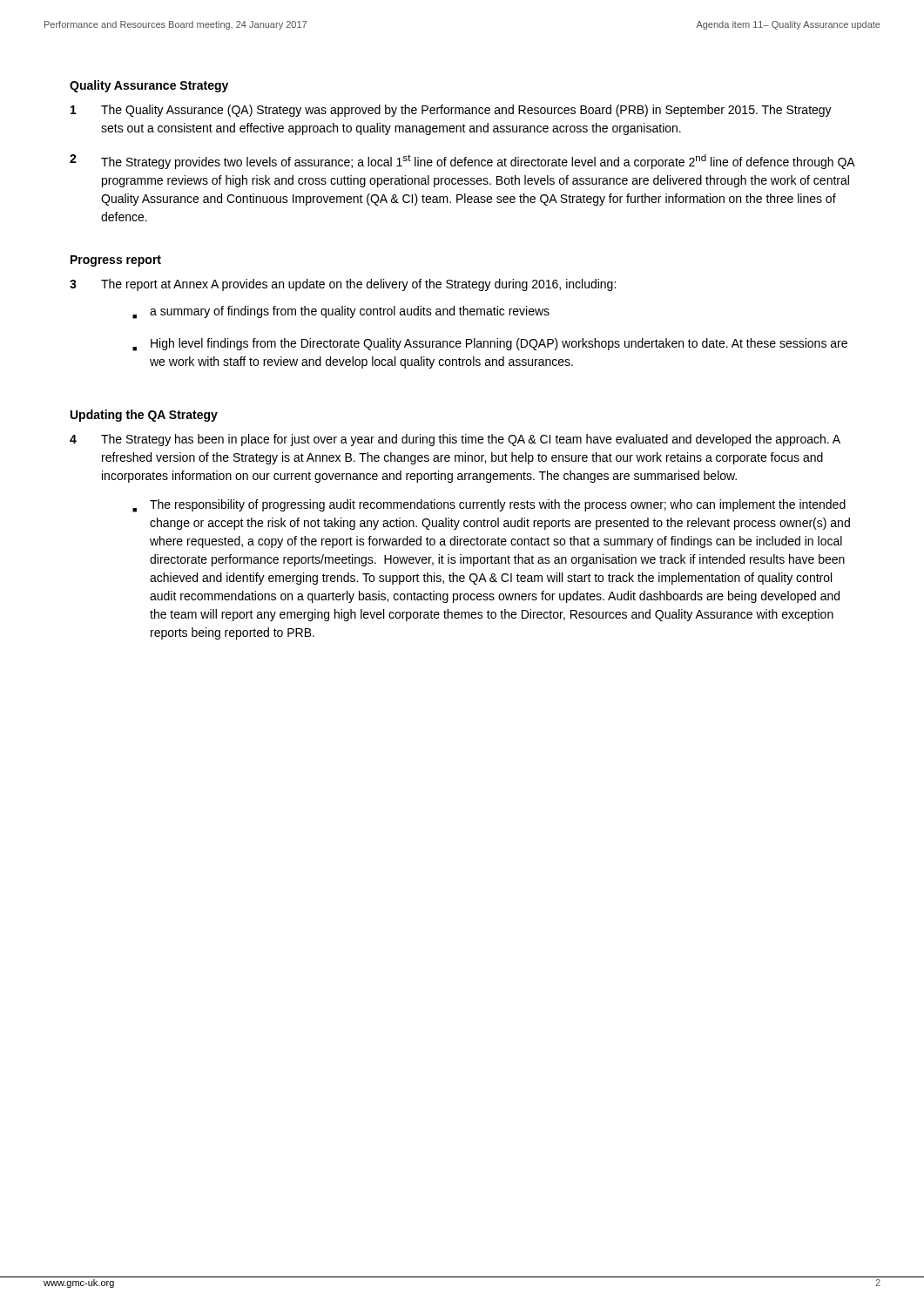Navigate to the passage starting "1 The Quality Assurance (QA) Strategy was"

coord(462,119)
